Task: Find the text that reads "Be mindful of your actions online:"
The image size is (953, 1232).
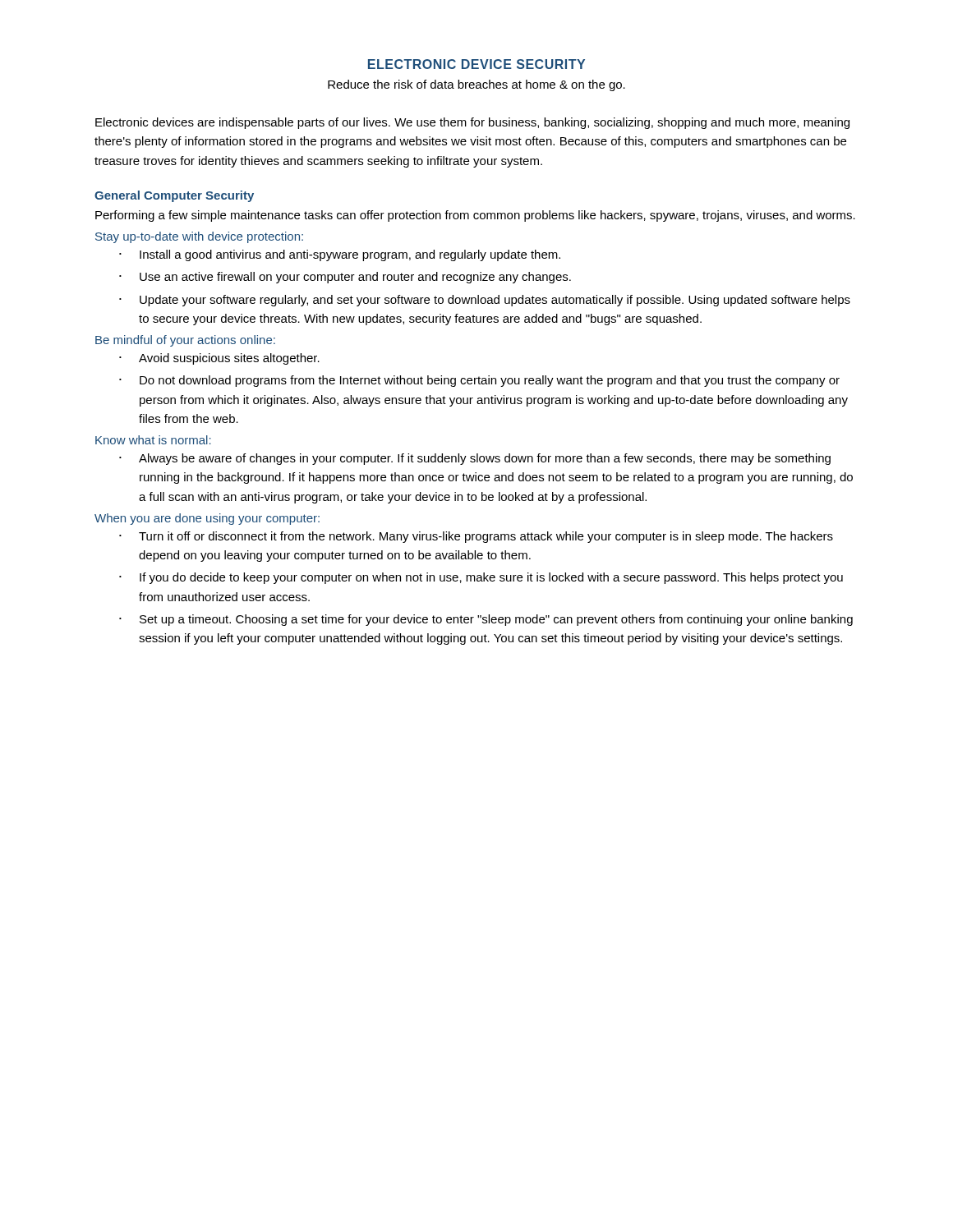Action: pos(185,340)
